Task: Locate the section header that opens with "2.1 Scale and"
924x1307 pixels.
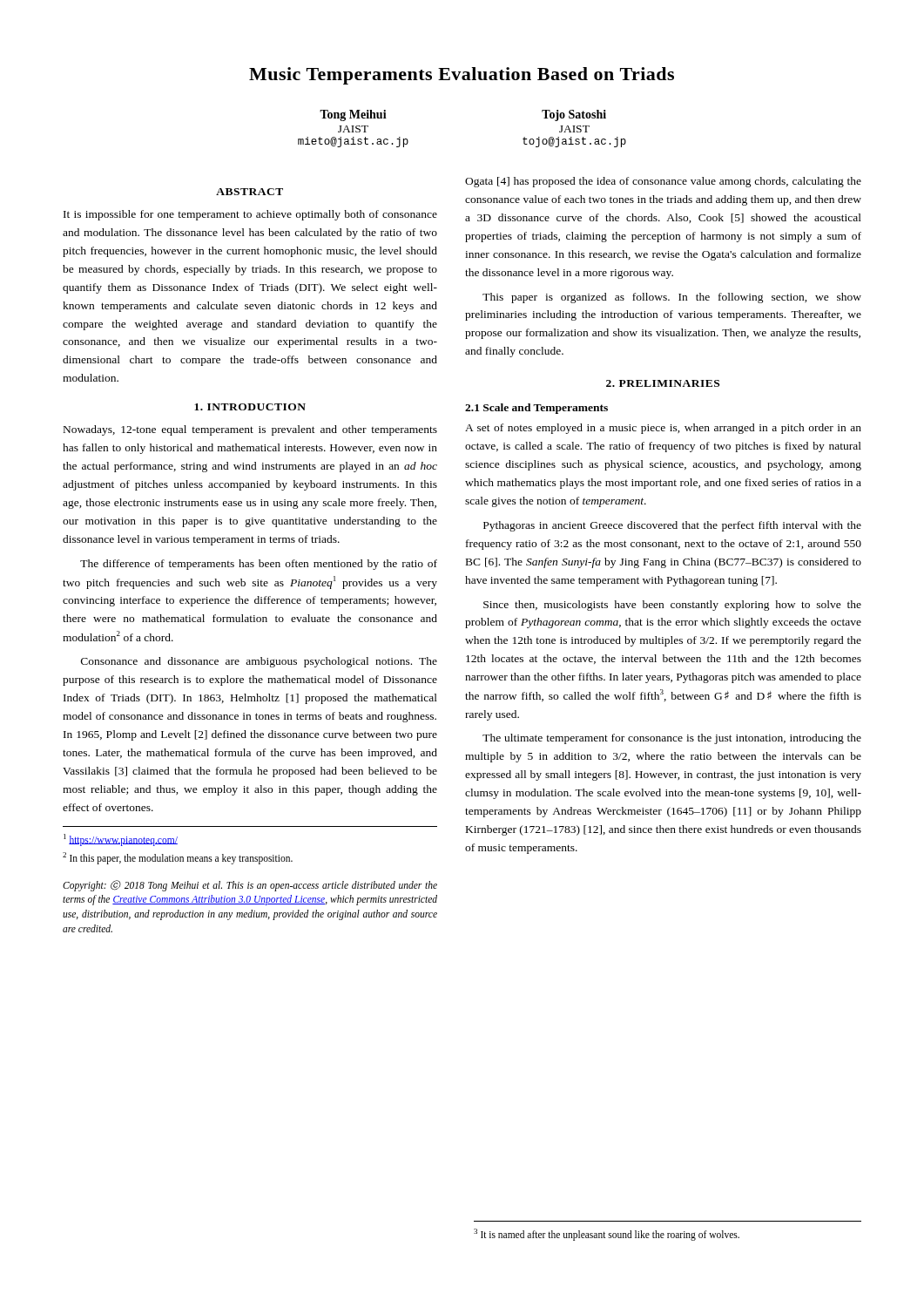Action: [x=537, y=408]
